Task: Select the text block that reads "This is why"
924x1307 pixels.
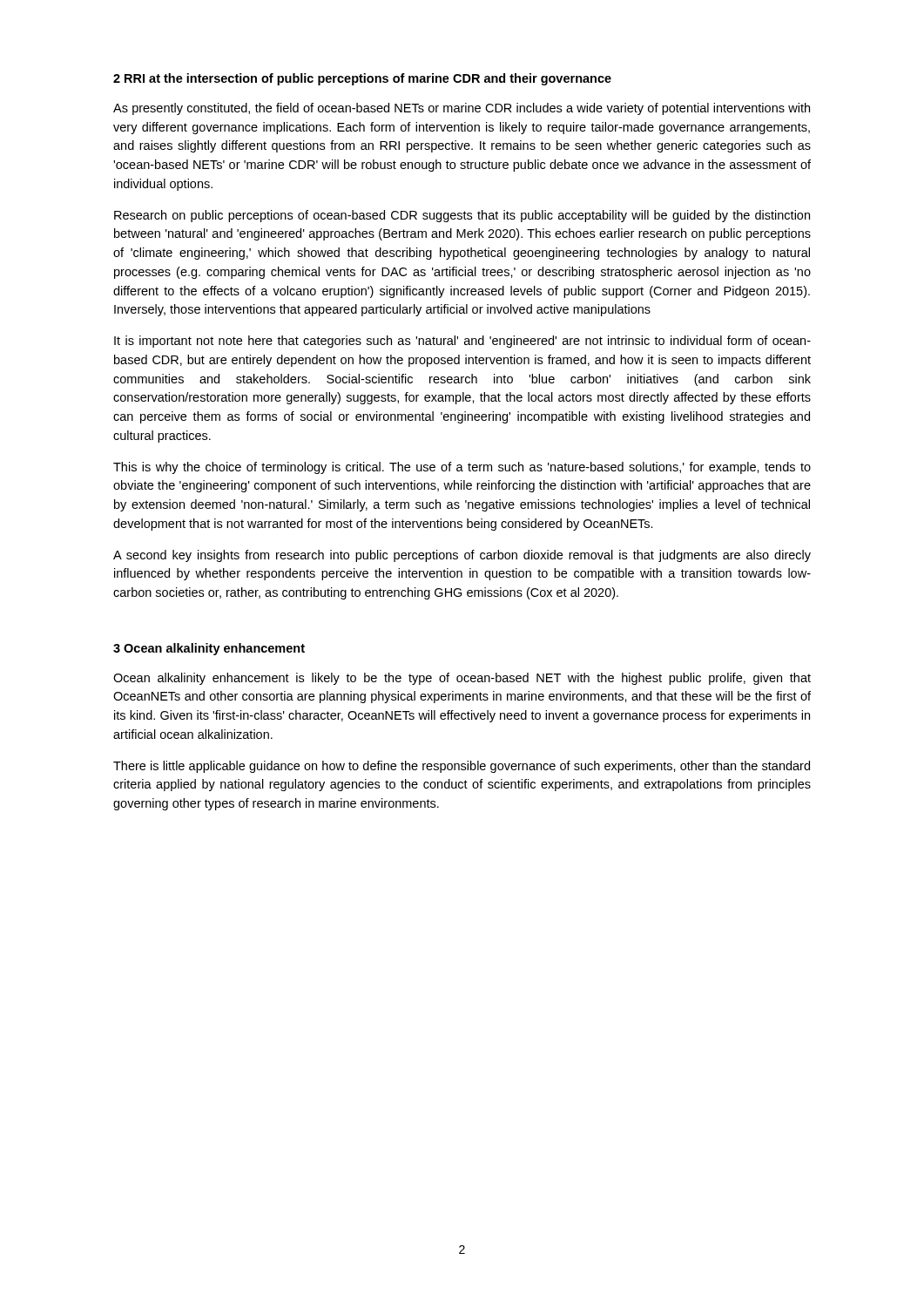Action: tap(462, 495)
